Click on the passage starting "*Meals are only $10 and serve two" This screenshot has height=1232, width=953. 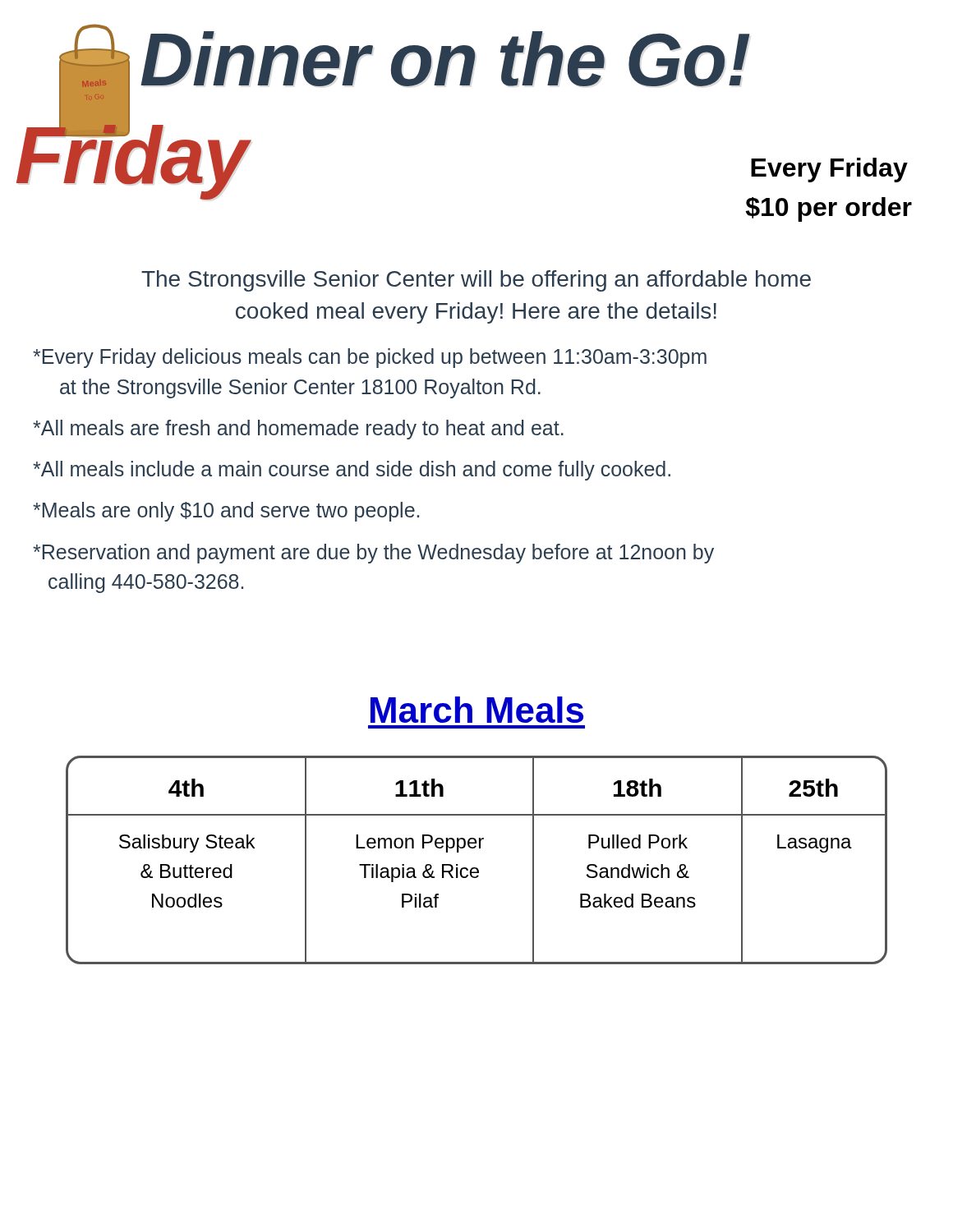(x=227, y=510)
